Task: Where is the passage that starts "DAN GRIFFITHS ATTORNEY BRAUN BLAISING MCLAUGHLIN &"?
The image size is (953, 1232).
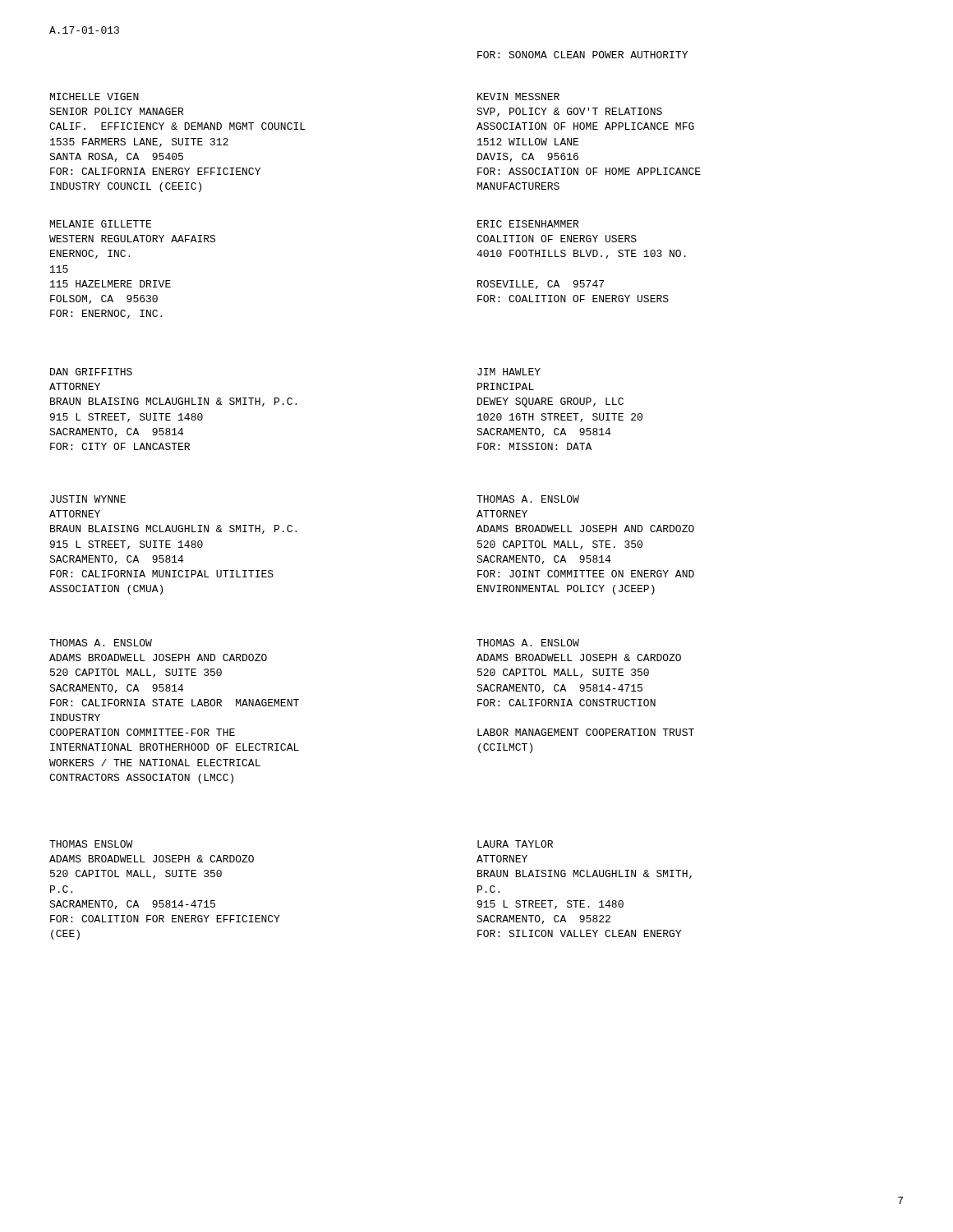Action: [x=174, y=410]
